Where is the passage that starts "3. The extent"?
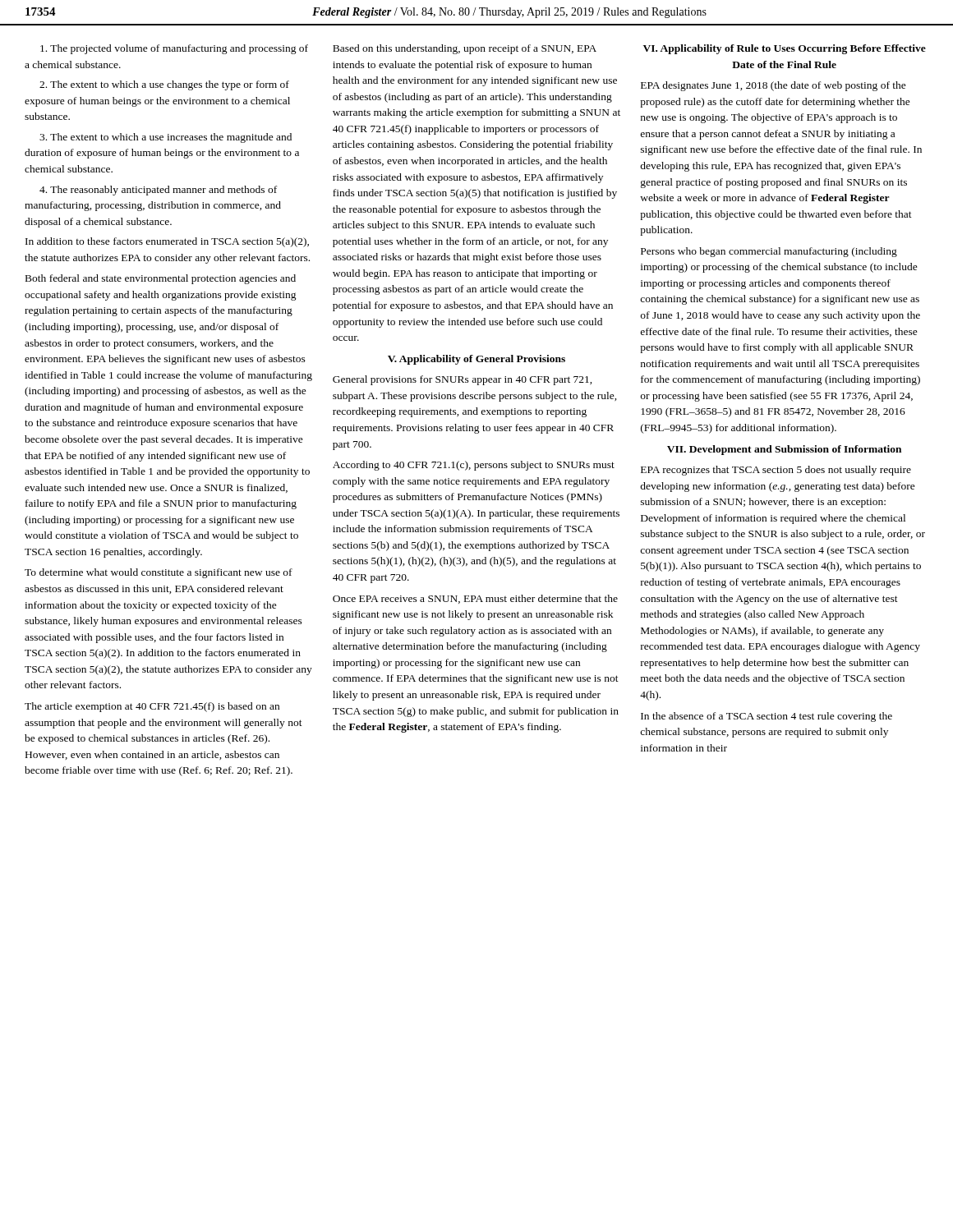This screenshot has height=1232, width=953. [x=162, y=153]
